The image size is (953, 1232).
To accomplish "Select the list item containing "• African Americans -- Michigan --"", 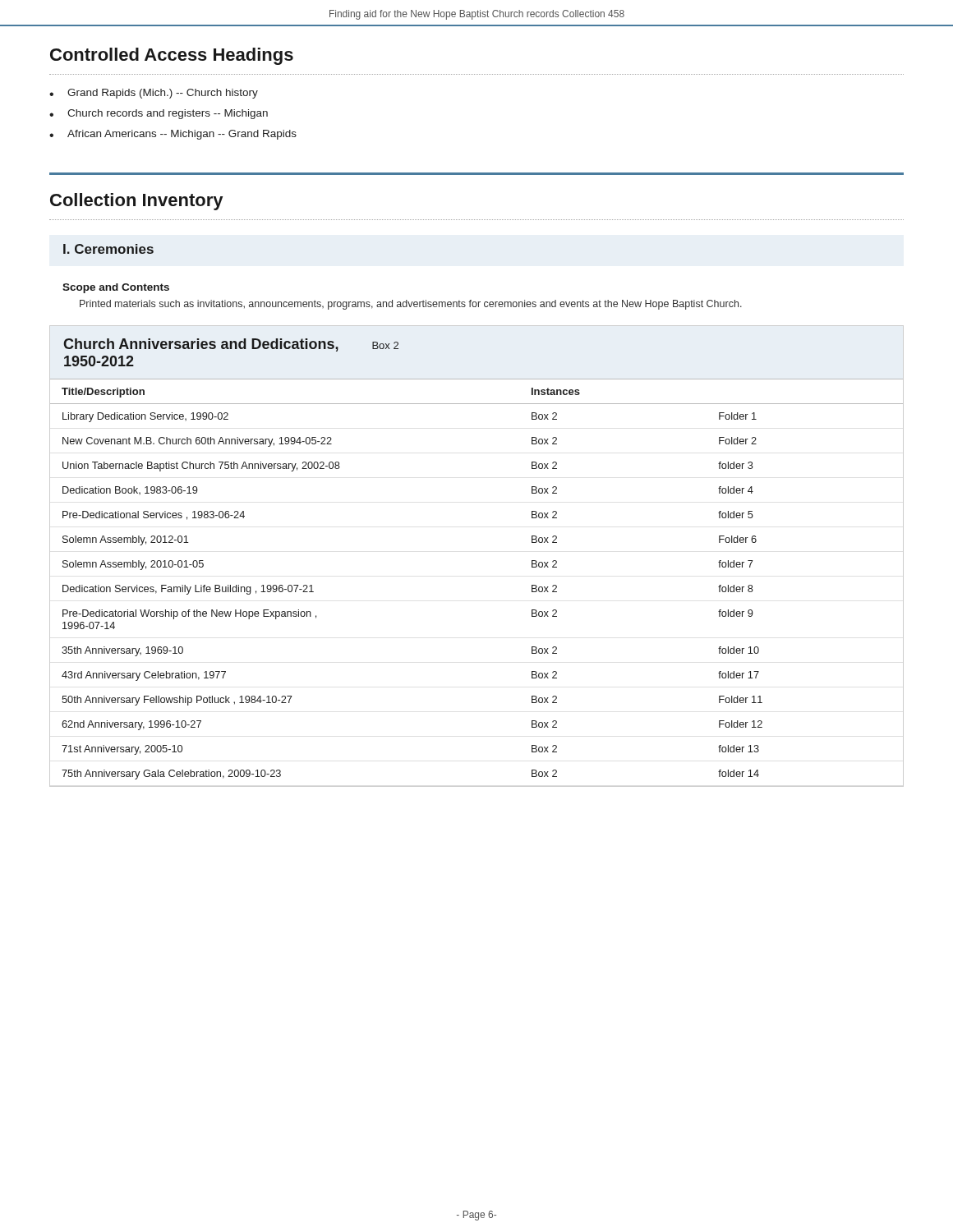I will click(173, 135).
